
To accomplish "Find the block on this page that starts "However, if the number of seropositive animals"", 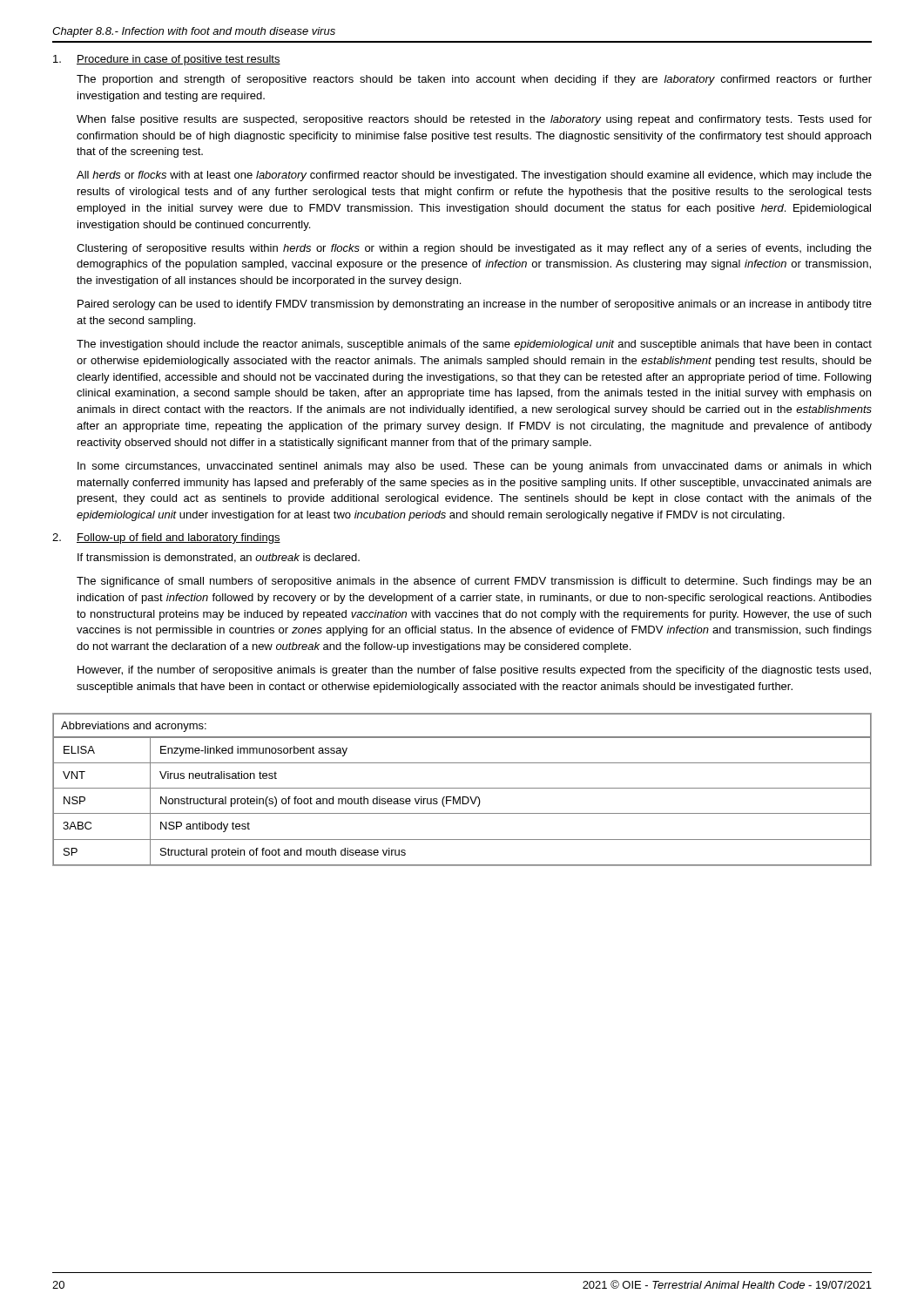I will click(474, 678).
